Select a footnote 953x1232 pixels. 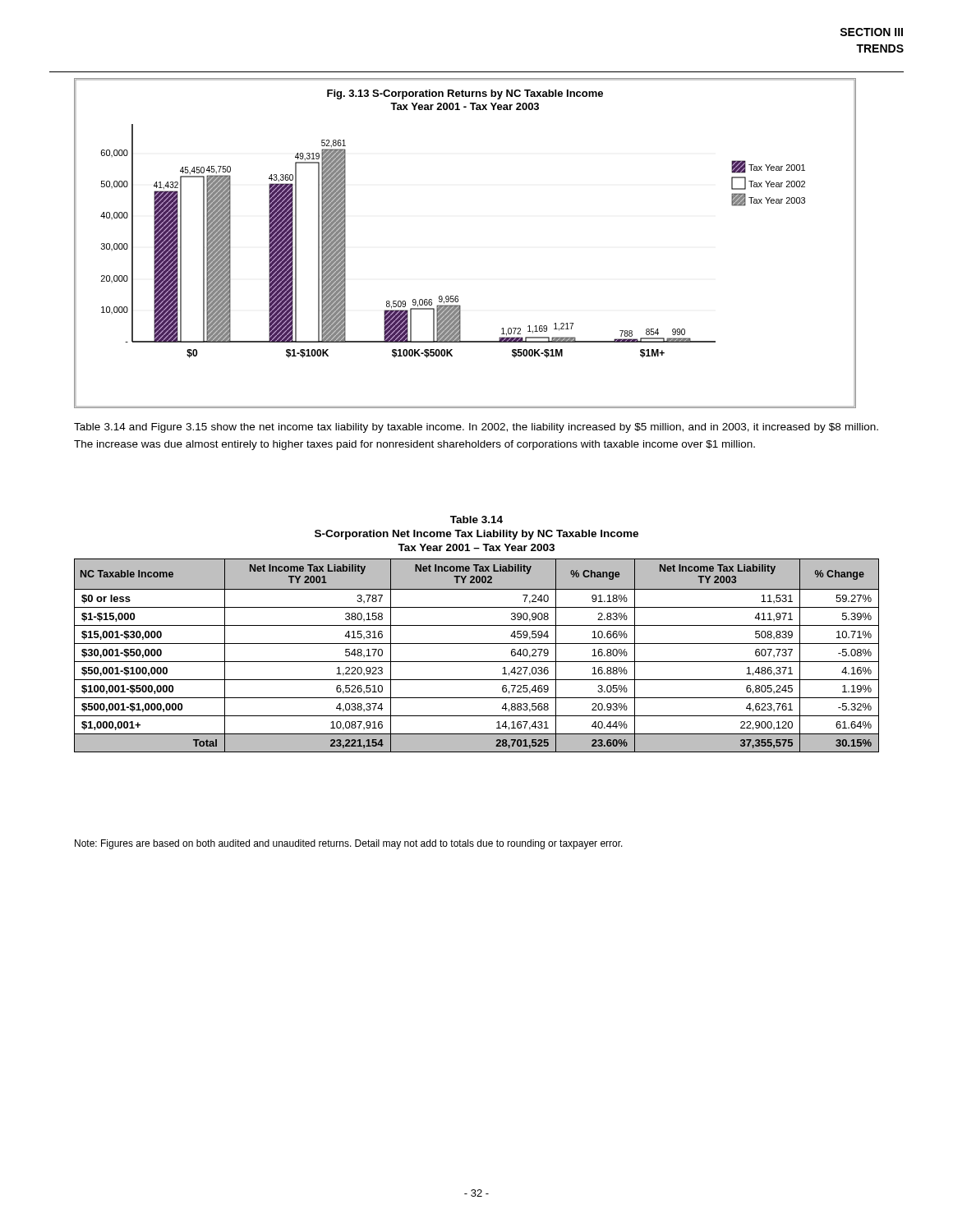click(x=349, y=843)
